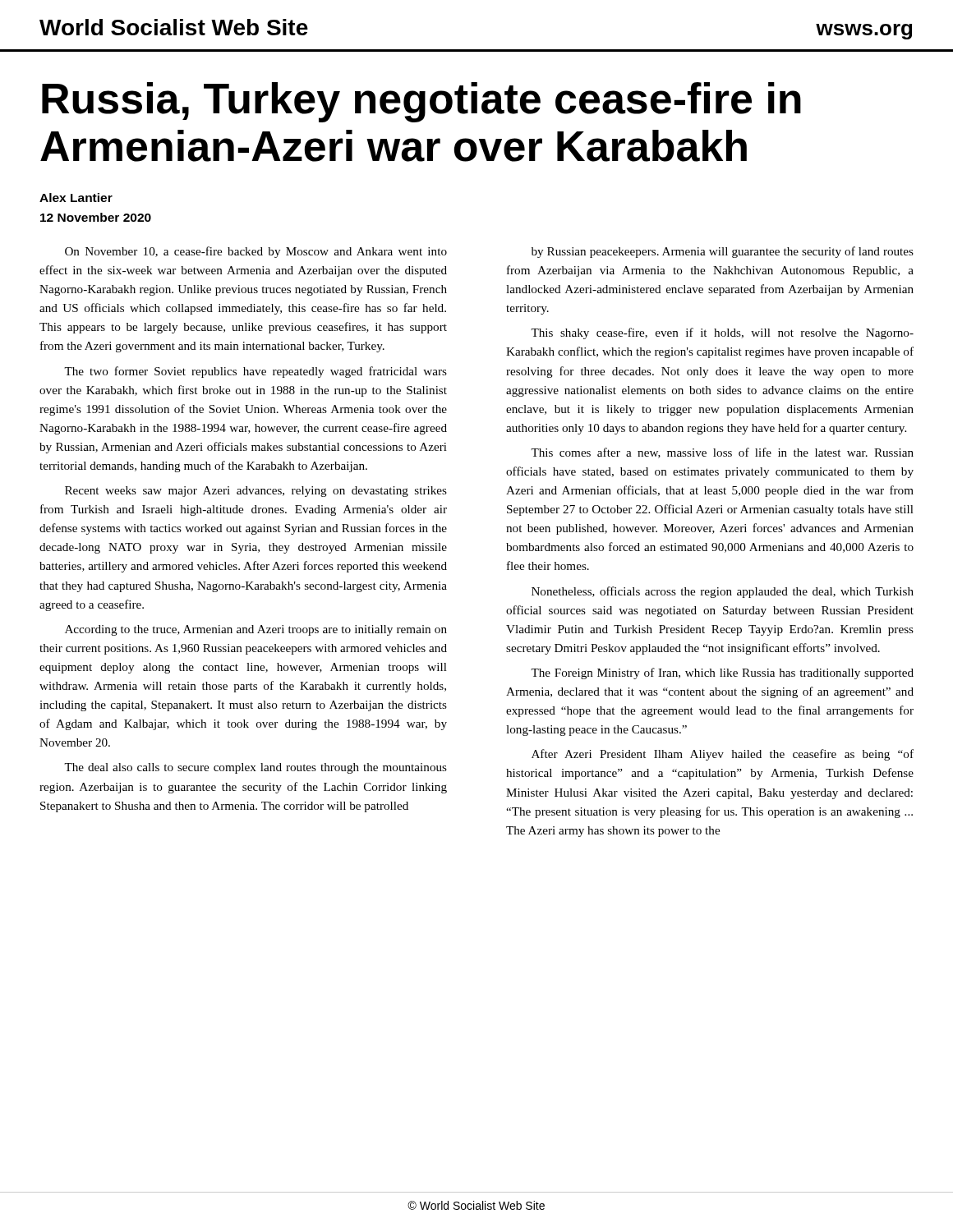The image size is (953, 1232).
Task: Find the passage starting "Russia, Turkey negotiate cease-fire in Armenian-Azeri war"
Action: (476, 123)
